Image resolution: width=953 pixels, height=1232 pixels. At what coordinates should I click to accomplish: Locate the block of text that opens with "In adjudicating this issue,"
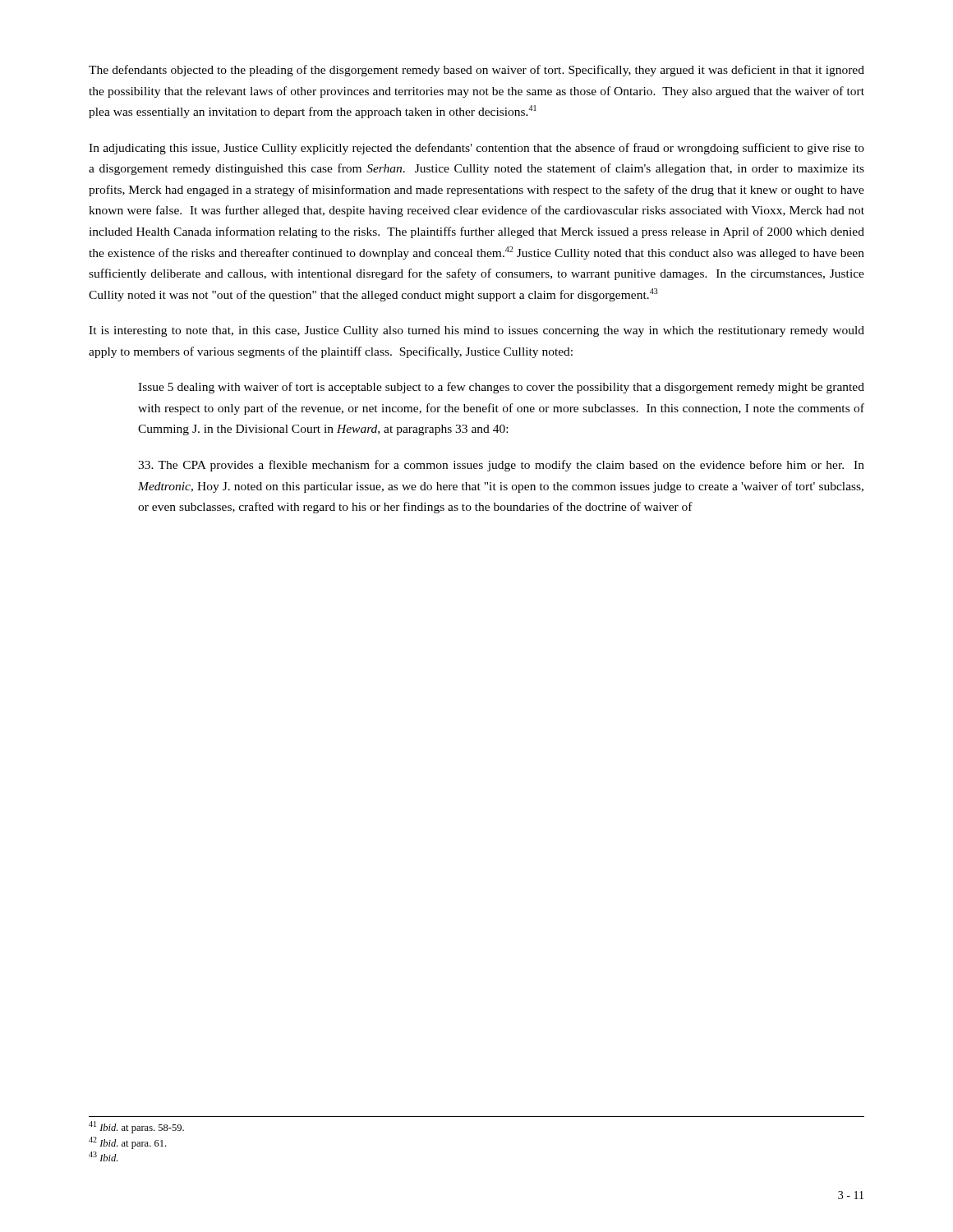[476, 221]
